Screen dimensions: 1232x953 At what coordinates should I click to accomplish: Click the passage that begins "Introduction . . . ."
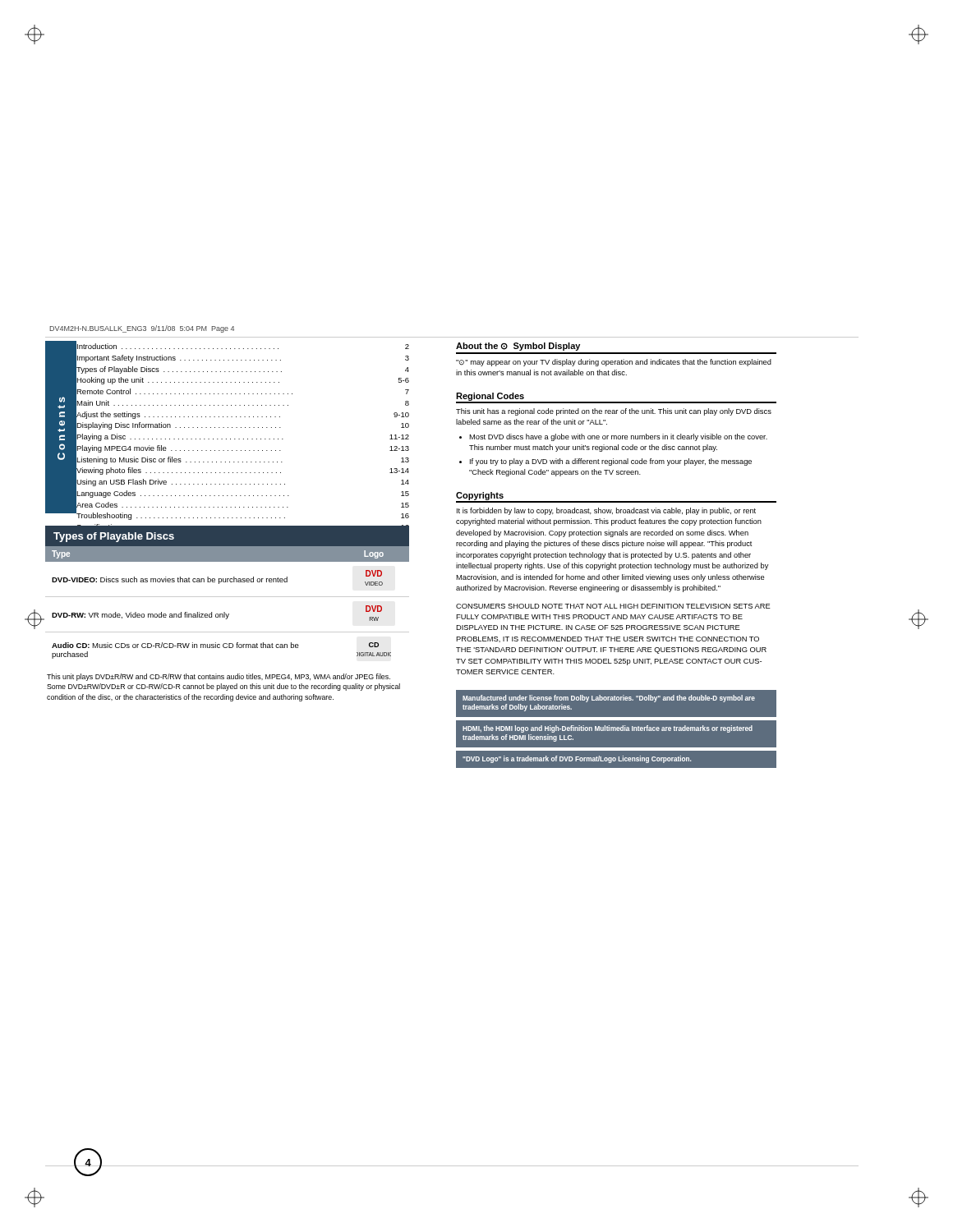pos(243,437)
